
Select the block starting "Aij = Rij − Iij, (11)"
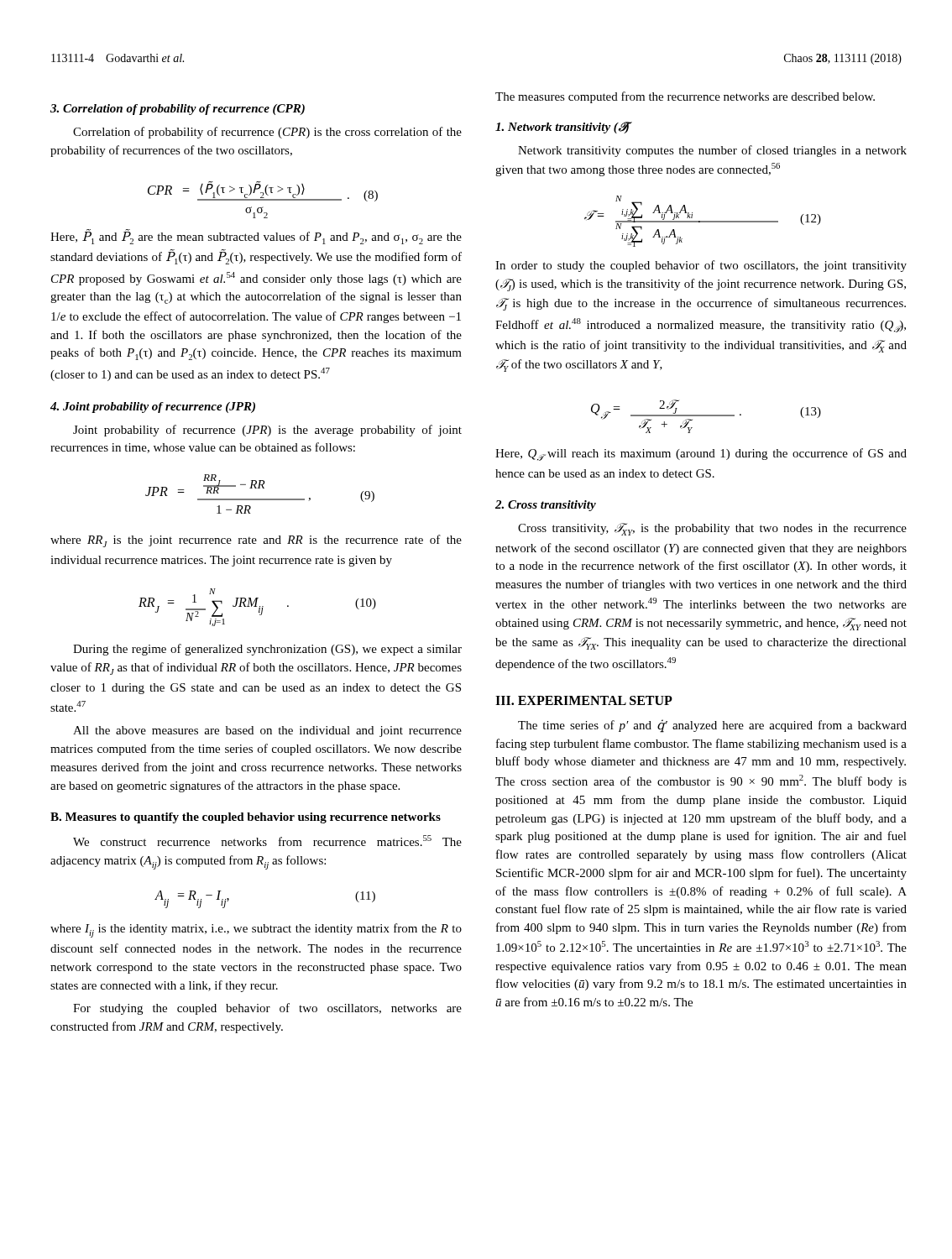click(194, 899)
